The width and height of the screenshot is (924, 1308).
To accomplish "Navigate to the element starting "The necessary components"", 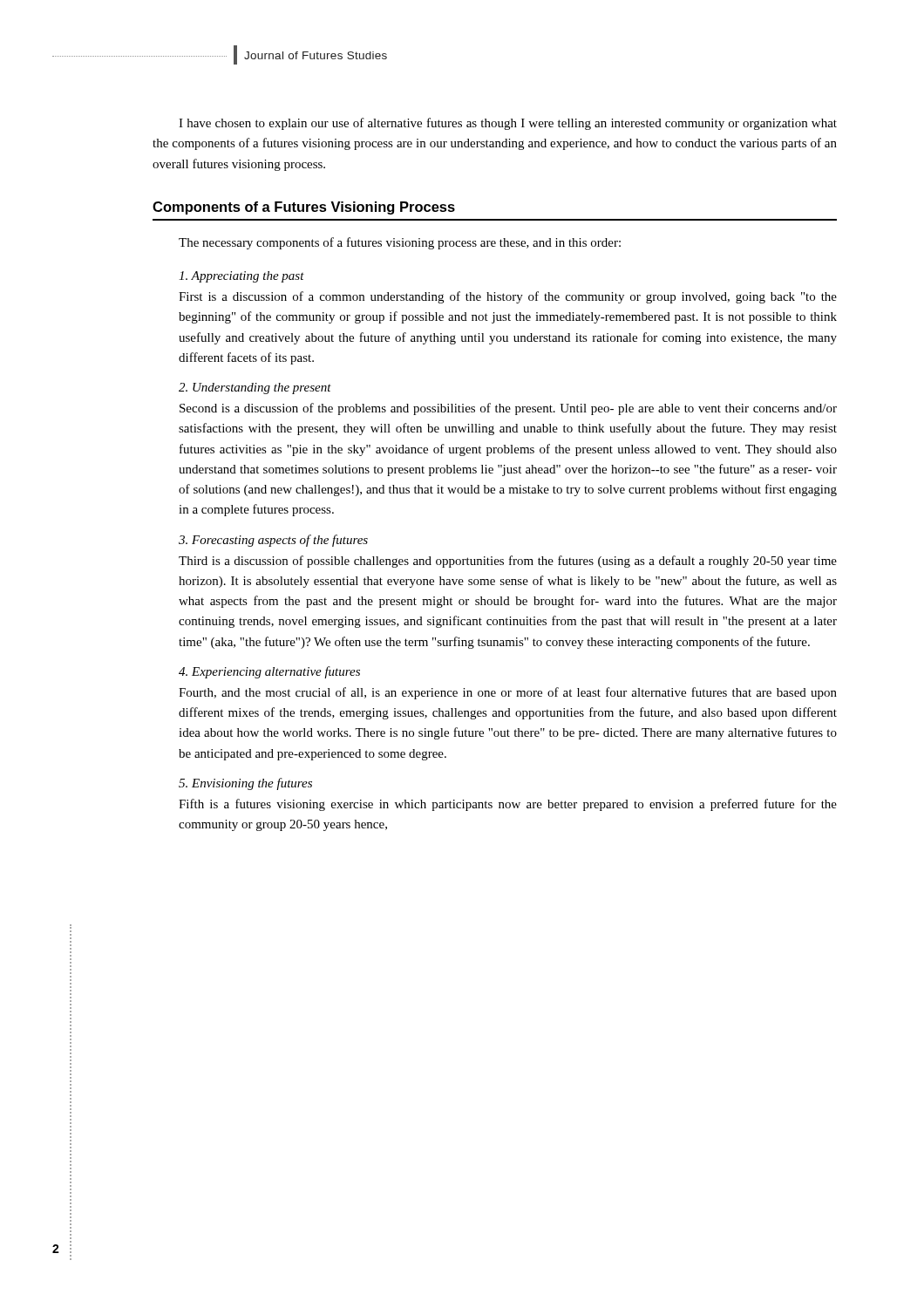I will (x=400, y=242).
